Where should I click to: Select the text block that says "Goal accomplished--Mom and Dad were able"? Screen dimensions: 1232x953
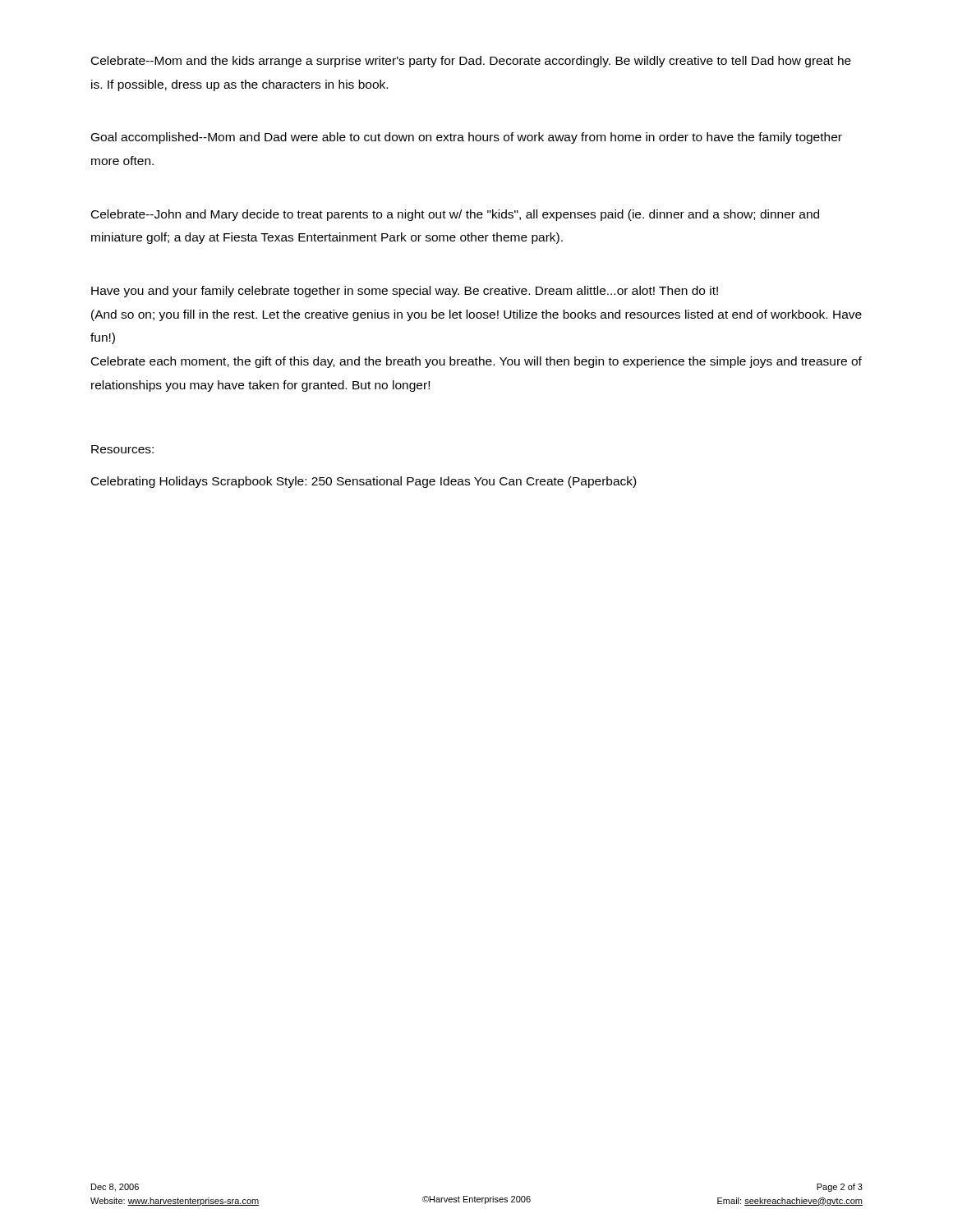(466, 149)
